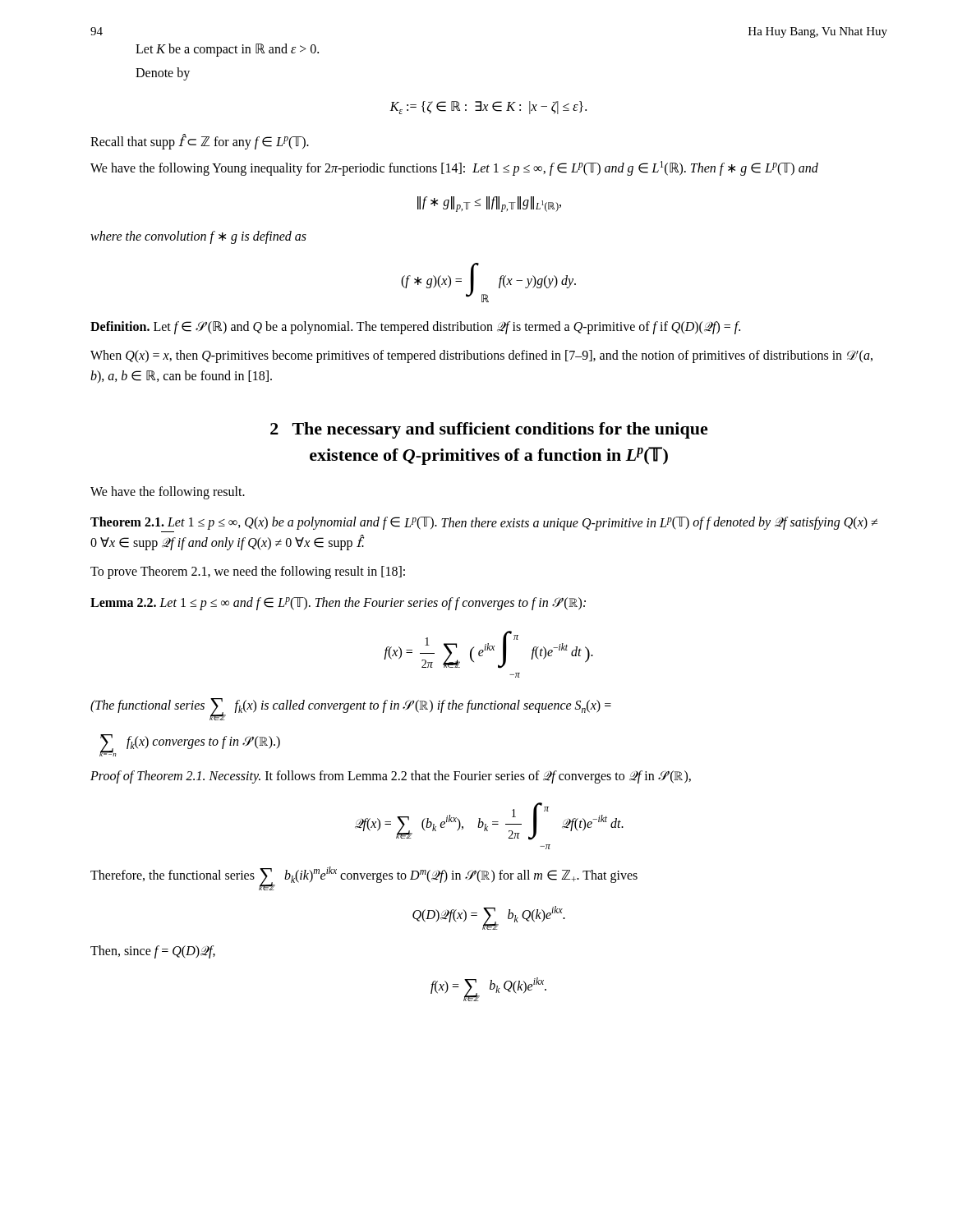
Task: Select the text starting "f(x) = ∑ k∈ℤ bk"
Action: [x=489, y=987]
